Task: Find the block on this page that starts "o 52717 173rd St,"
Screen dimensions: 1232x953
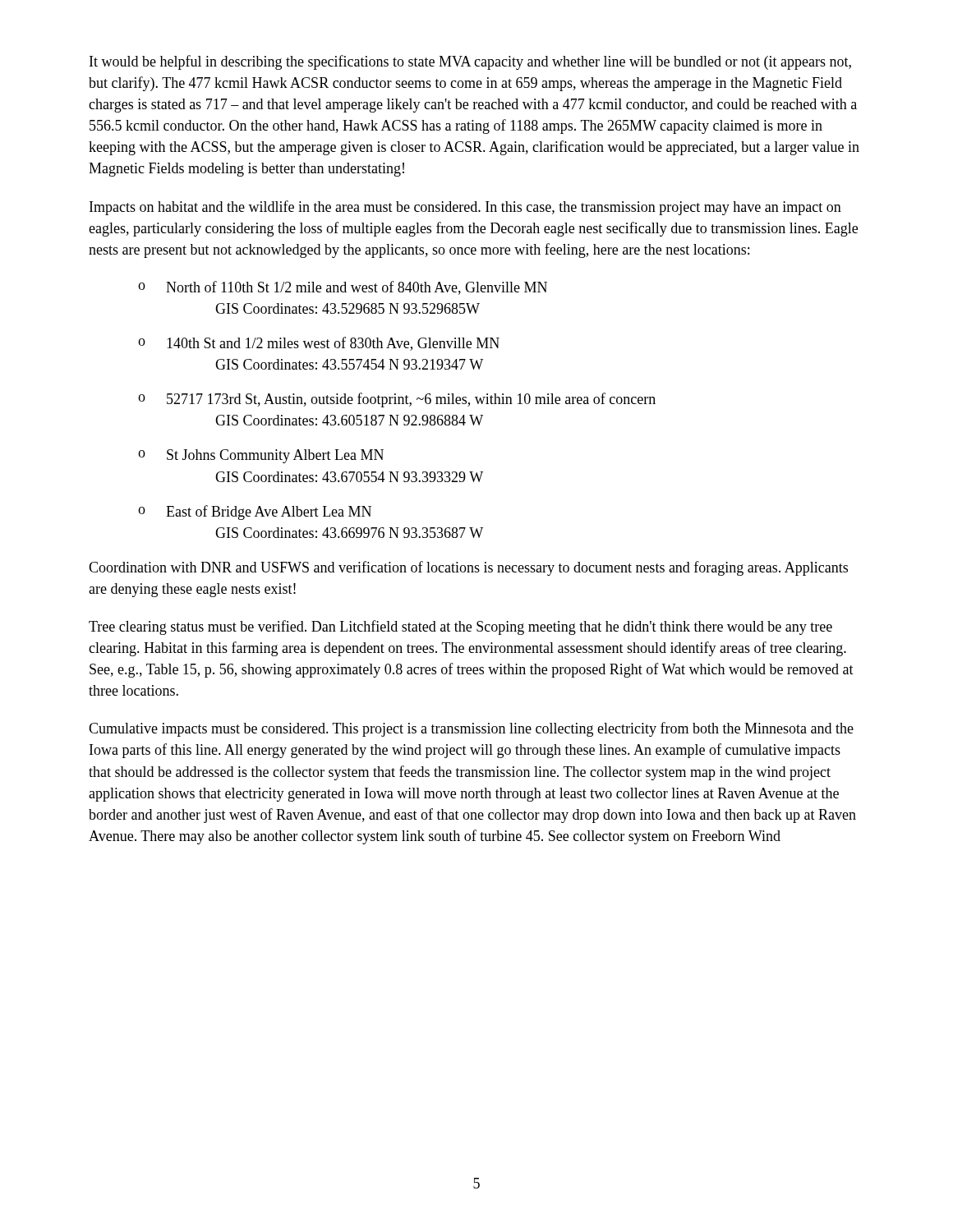Action: tap(397, 410)
